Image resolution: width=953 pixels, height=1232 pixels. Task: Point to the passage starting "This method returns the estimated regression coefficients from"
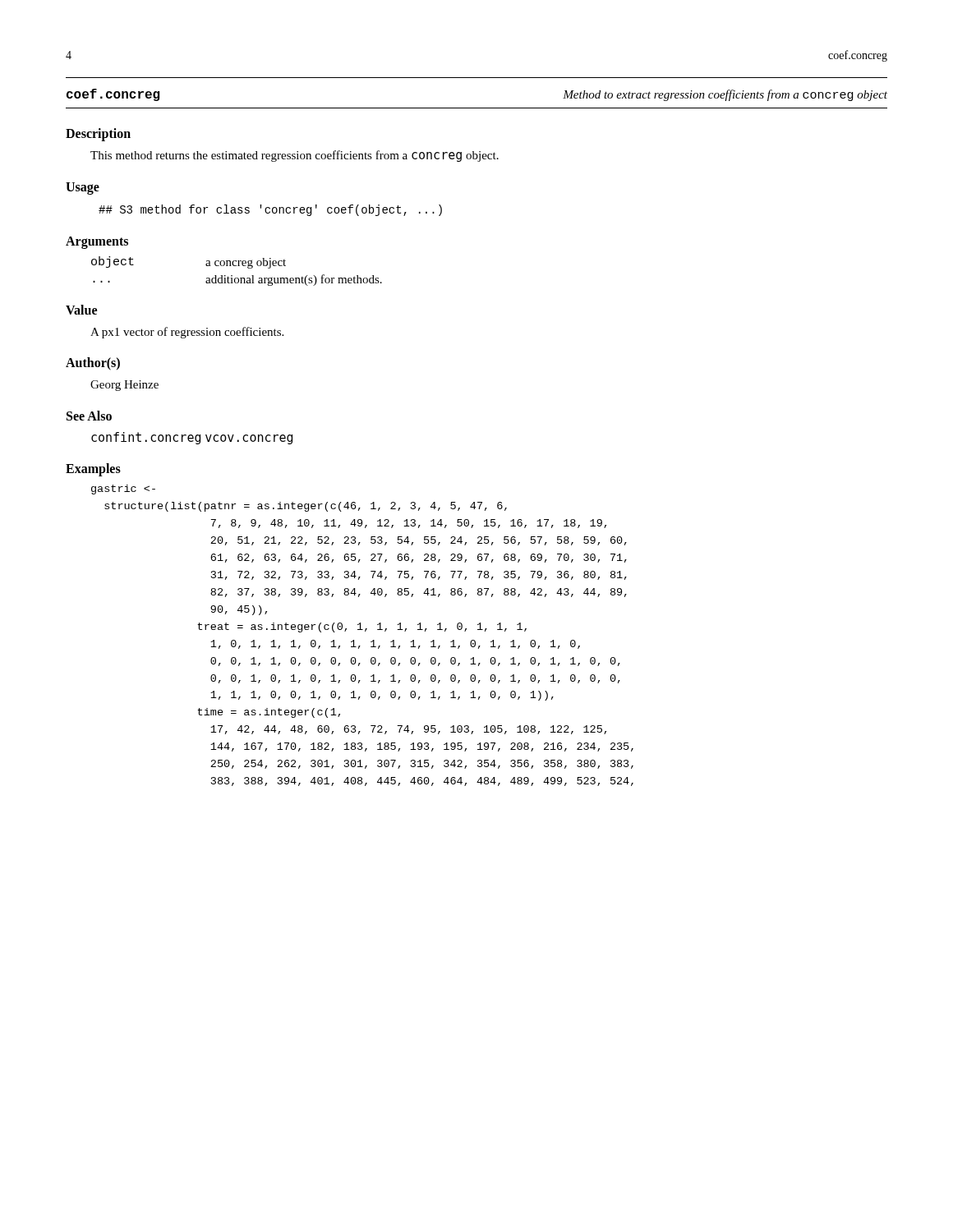pos(295,155)
